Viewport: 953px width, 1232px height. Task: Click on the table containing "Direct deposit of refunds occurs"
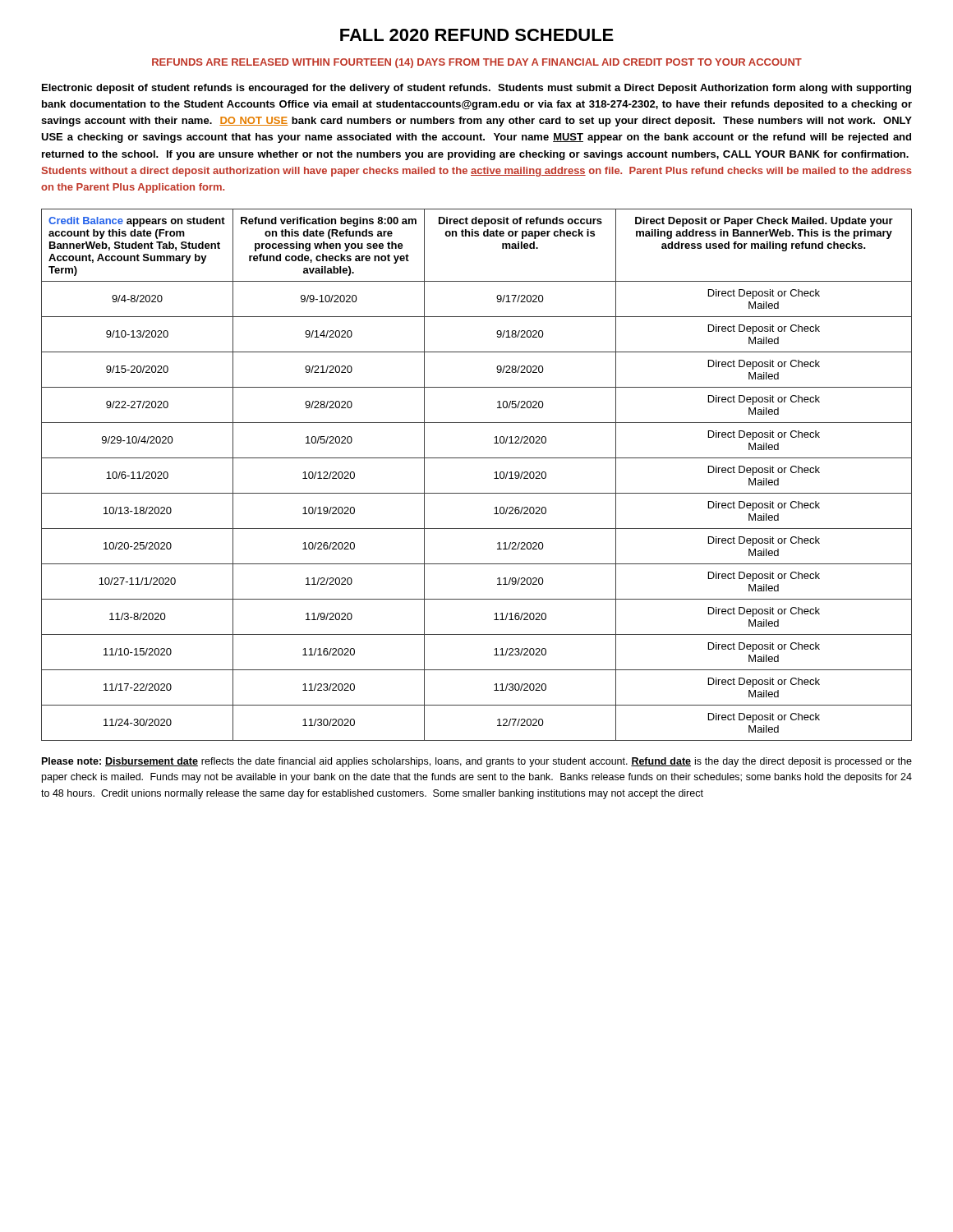[476, 475]
